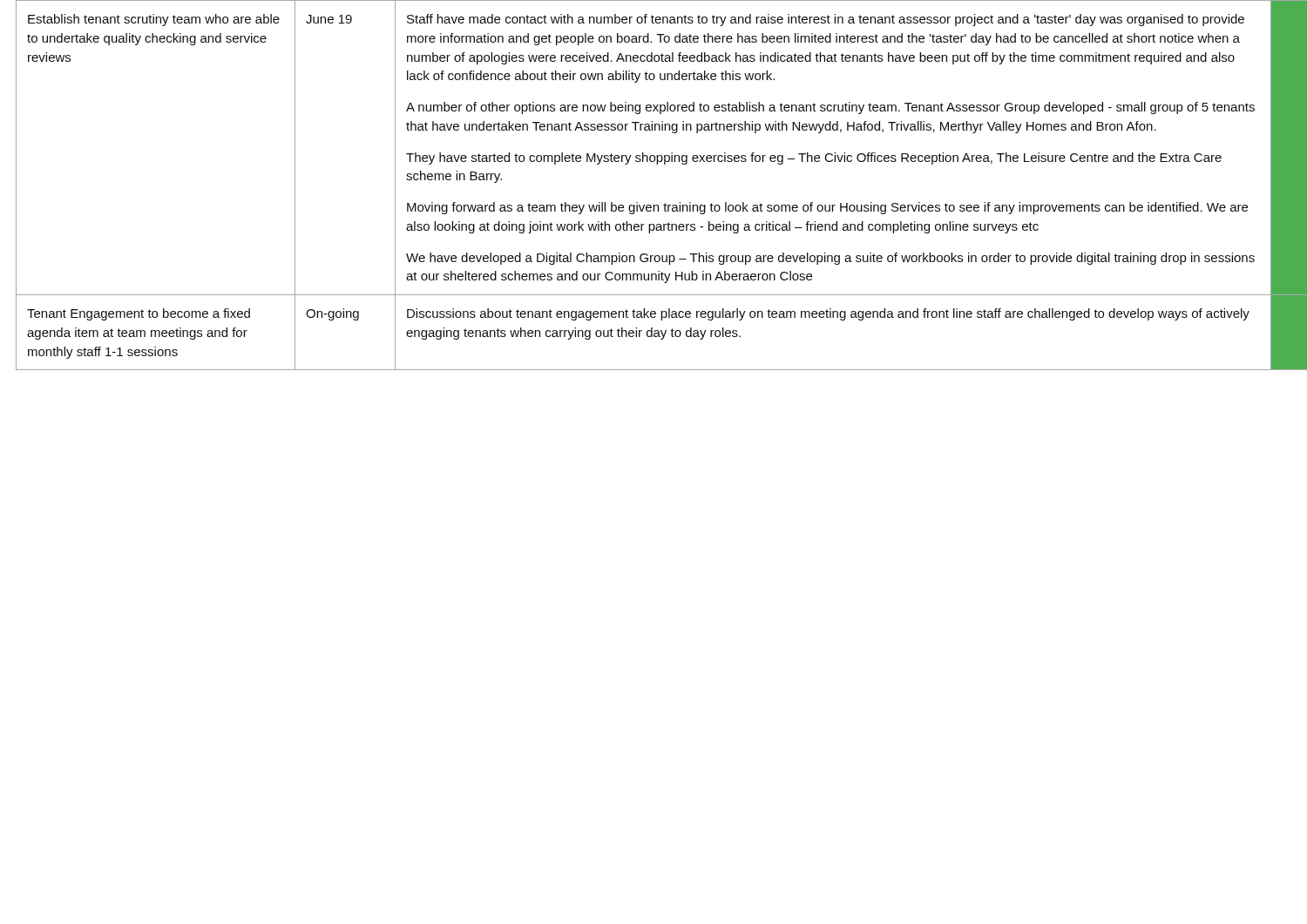Click on the table containing "Establish tenant scrutiny"
Image resolution: width=1307 pixels, height=924 pixels.
(x=654, y=185)
